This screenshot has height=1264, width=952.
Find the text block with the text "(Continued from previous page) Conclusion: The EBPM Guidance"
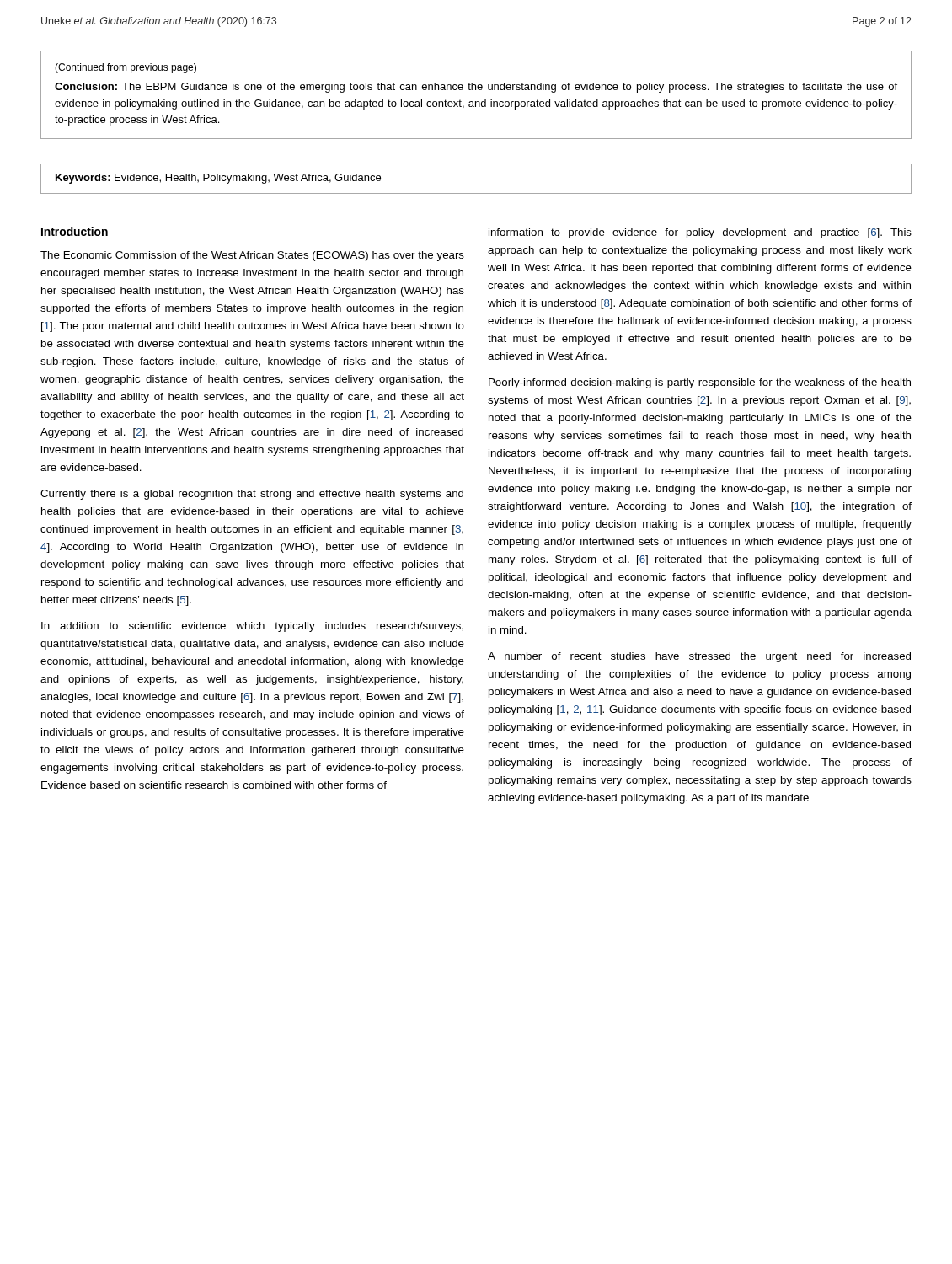click(x=476, y=94)
